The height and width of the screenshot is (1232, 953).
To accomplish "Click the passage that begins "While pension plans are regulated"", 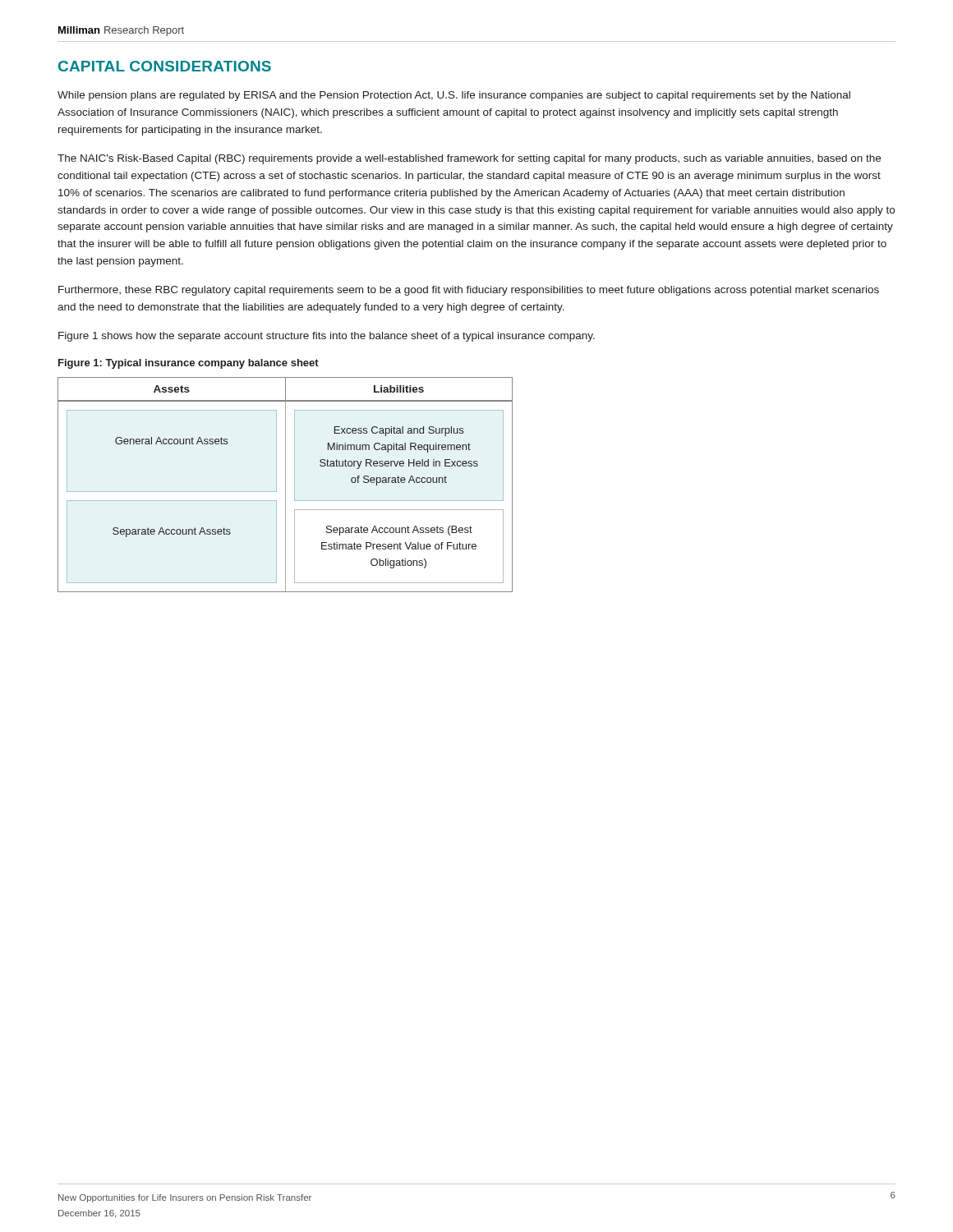I will pos(454,112).
